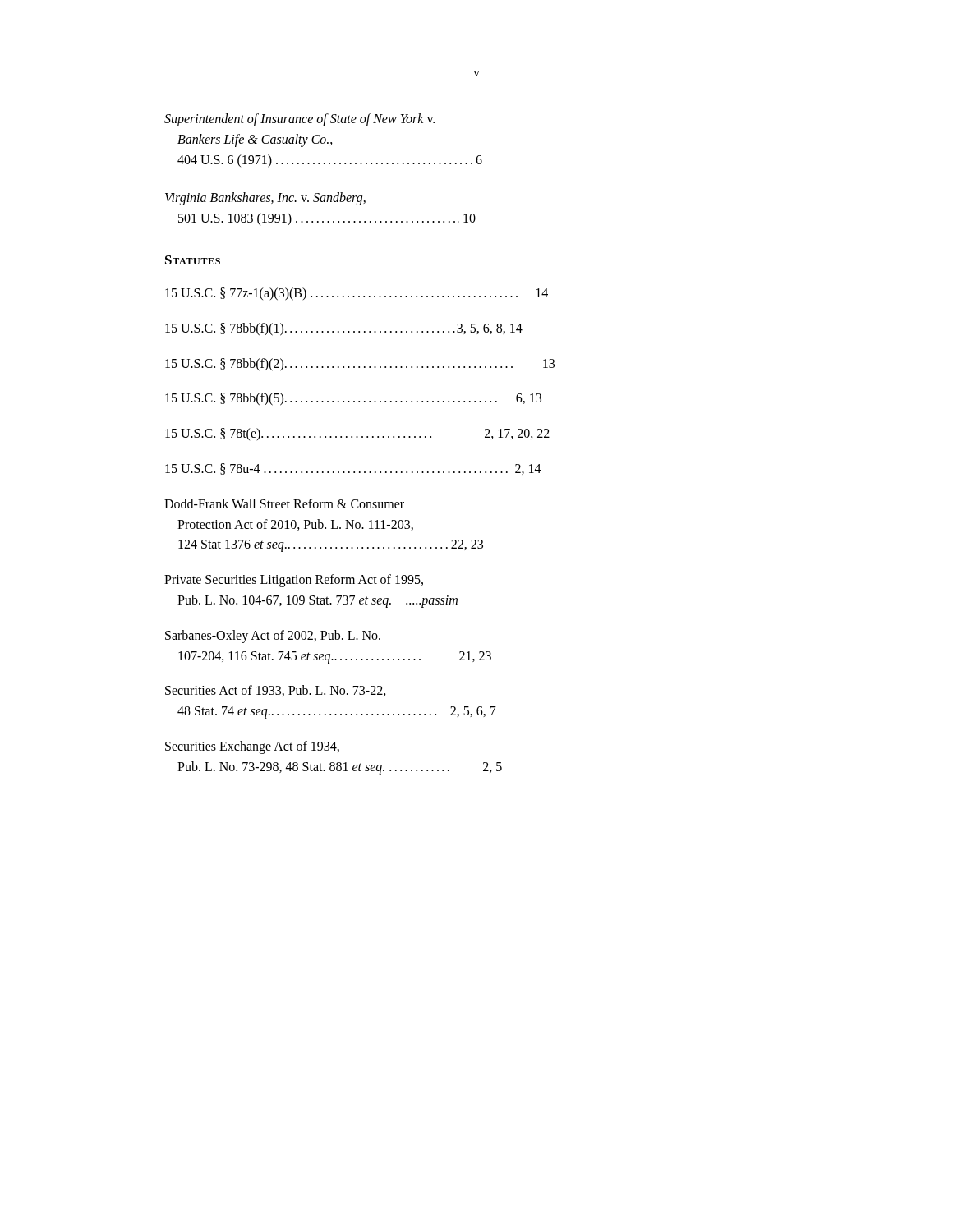Locate the text "15 U.S.C. § 78bb(f)(2)"
Viewport: 953px width, 1232px height.
[x=360, y=364]
